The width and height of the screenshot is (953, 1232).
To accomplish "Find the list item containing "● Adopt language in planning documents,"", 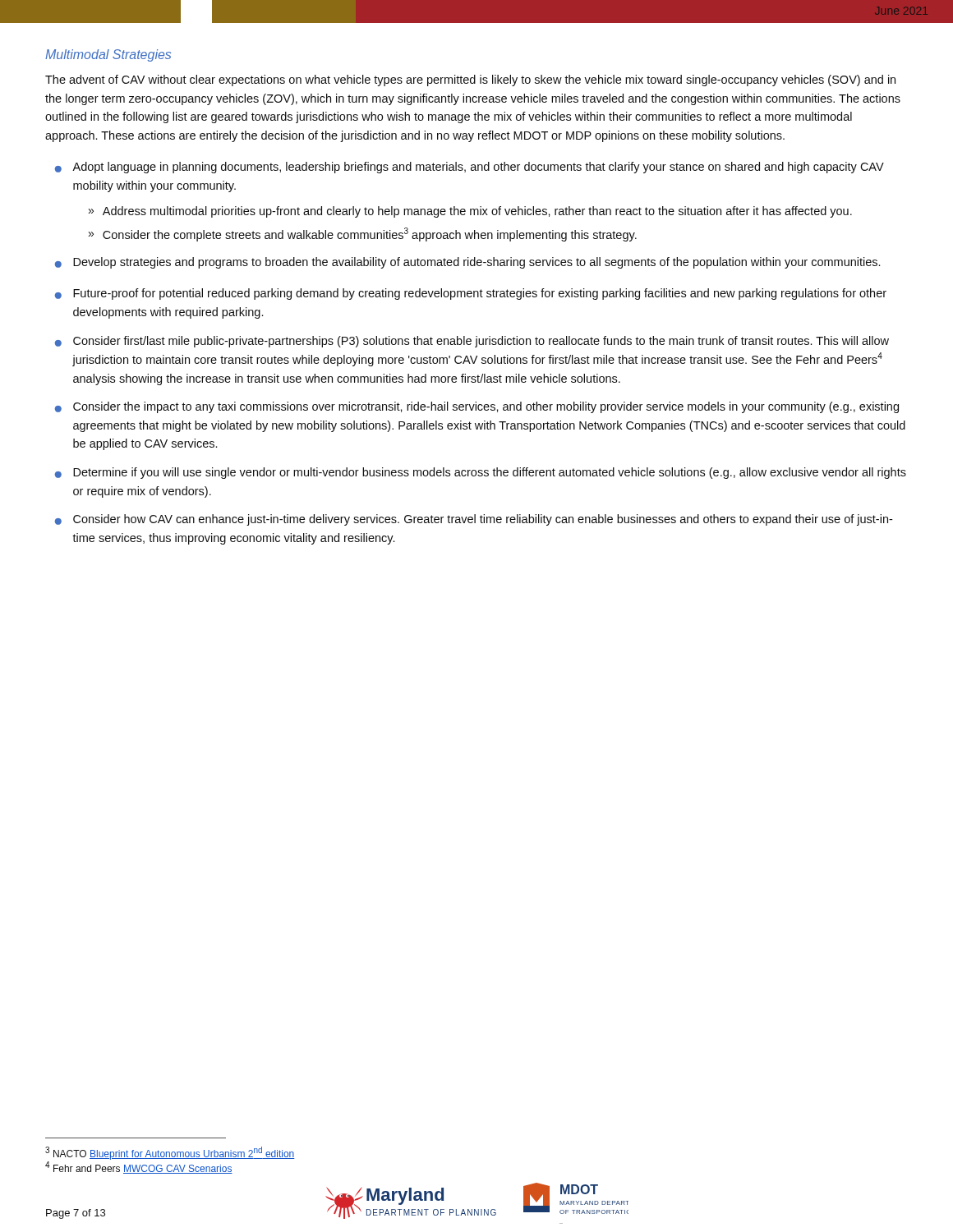I will (481, 177).
